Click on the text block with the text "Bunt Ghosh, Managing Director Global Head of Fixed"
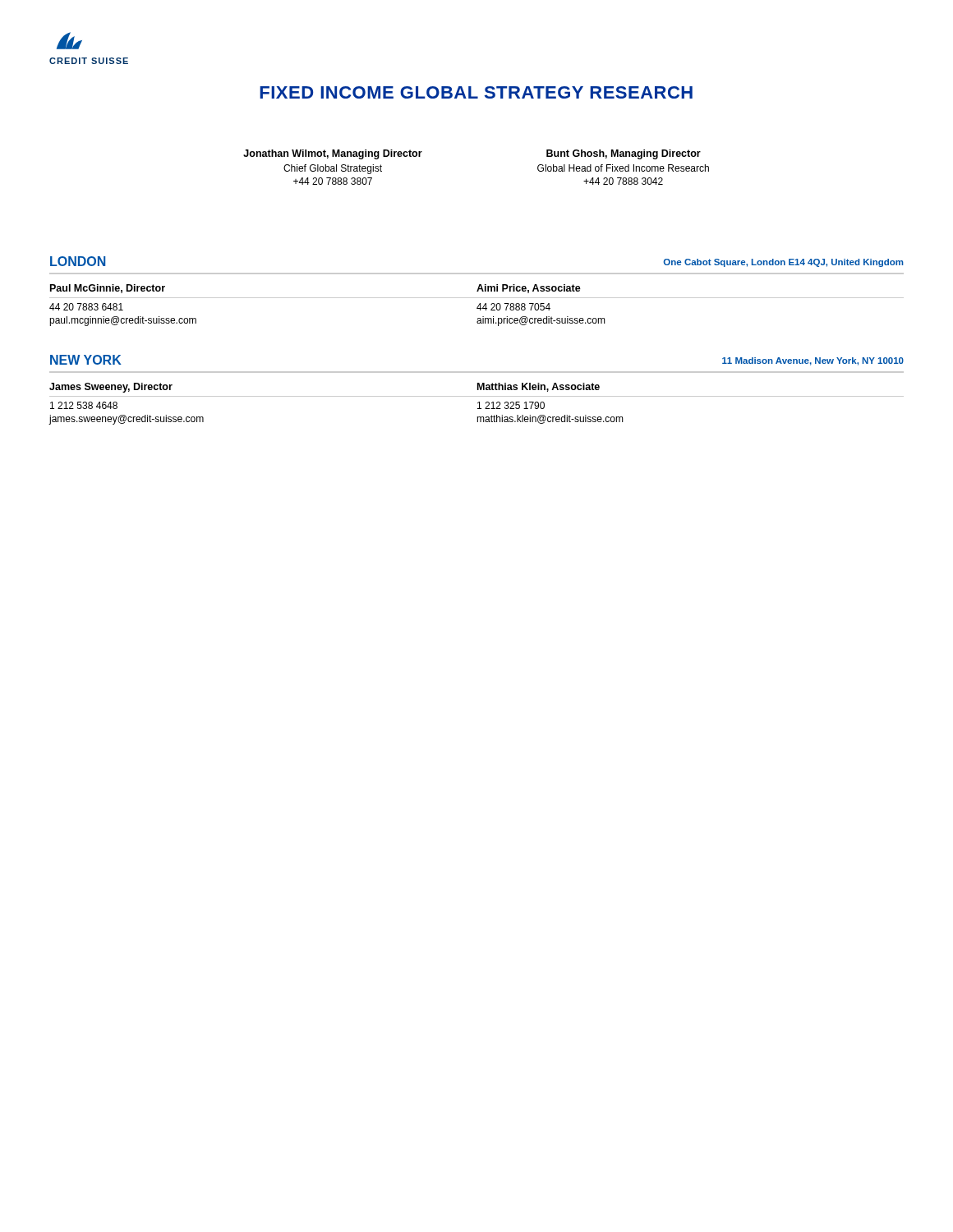 pos(623,168)
